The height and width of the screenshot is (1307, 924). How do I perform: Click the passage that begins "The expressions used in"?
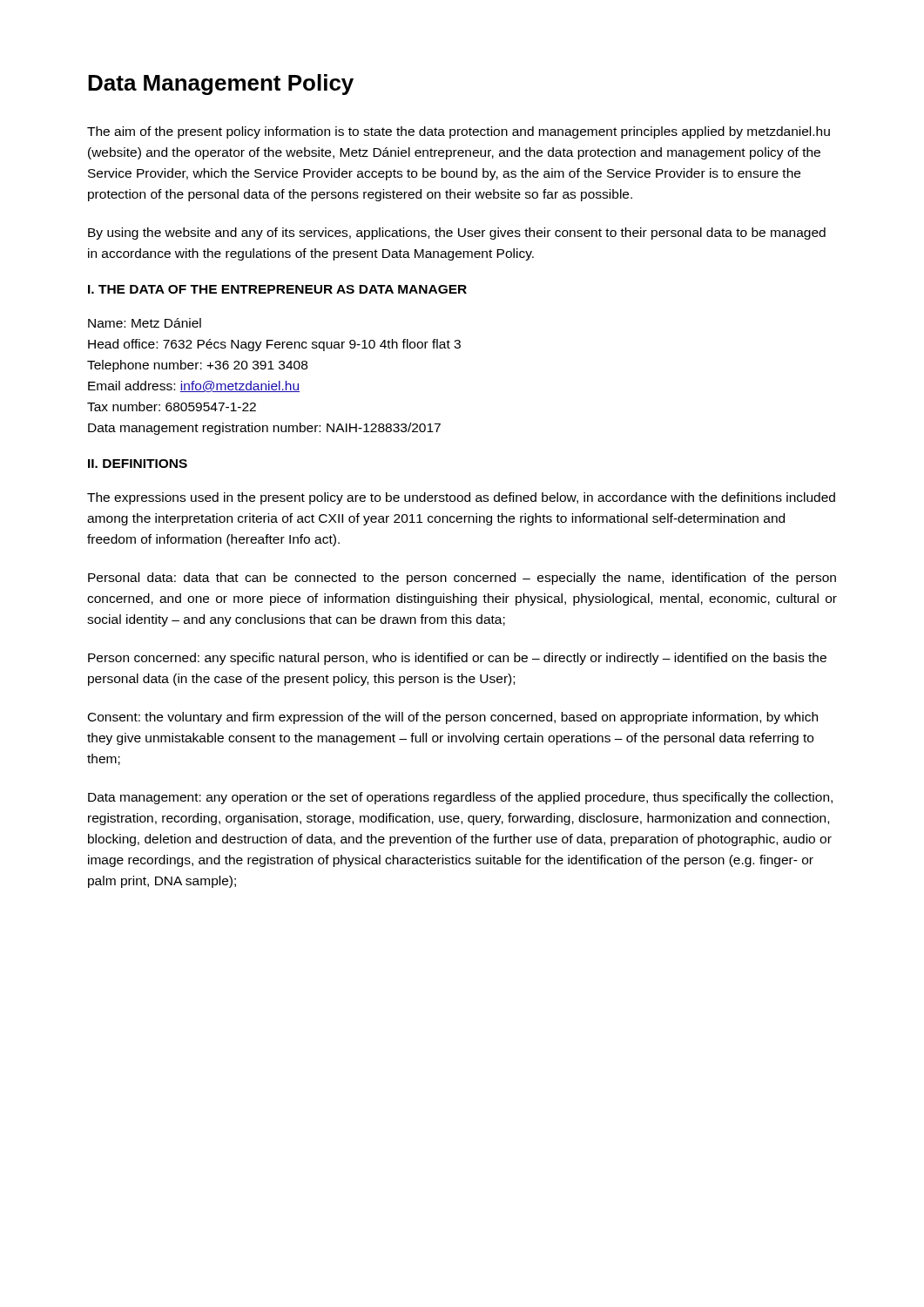click(x=462, y=518)
